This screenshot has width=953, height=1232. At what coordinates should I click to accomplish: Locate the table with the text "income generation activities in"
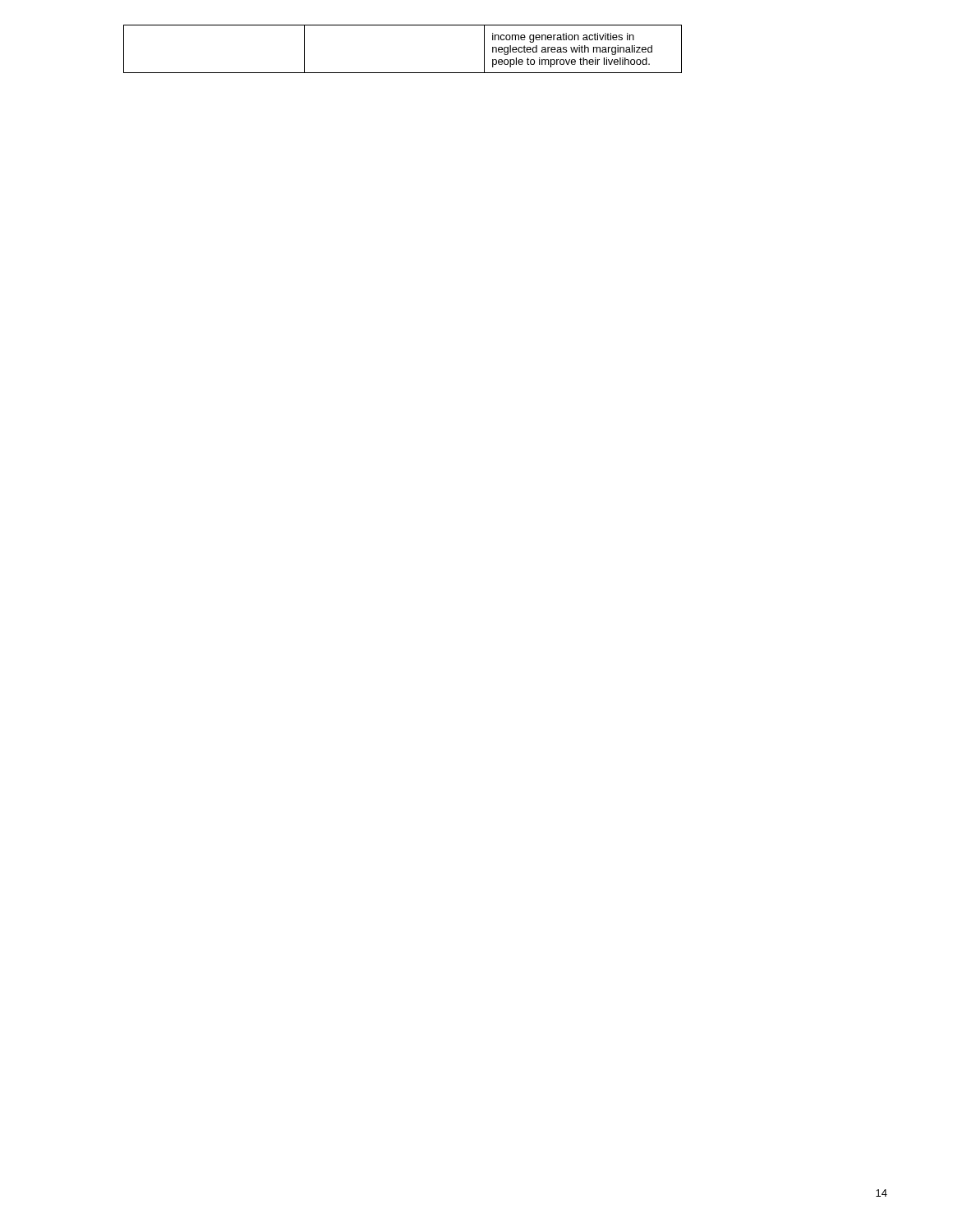coord(403,49)
